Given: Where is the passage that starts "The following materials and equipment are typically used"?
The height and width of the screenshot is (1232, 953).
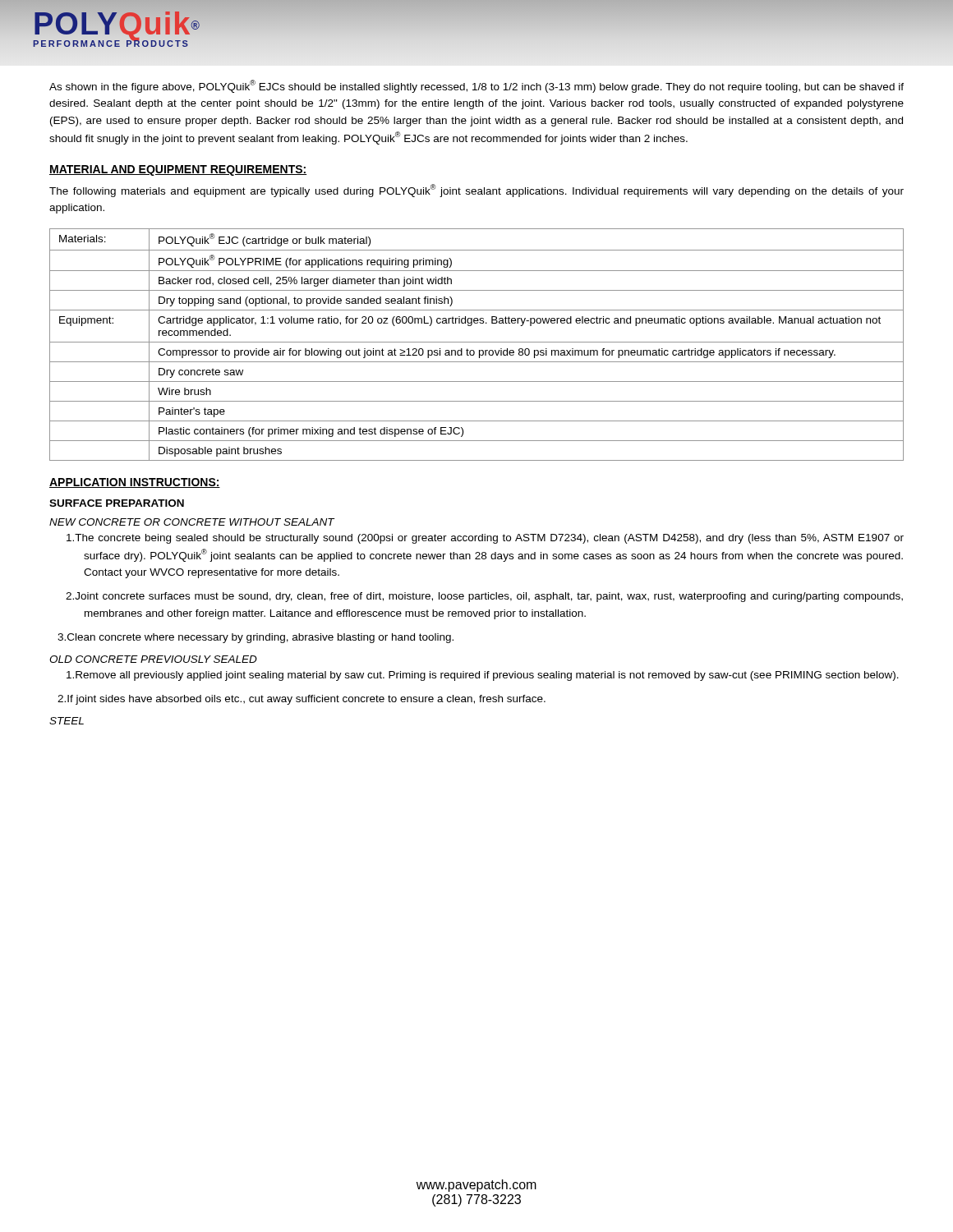Looking at the screenshot, I should 476,198.
